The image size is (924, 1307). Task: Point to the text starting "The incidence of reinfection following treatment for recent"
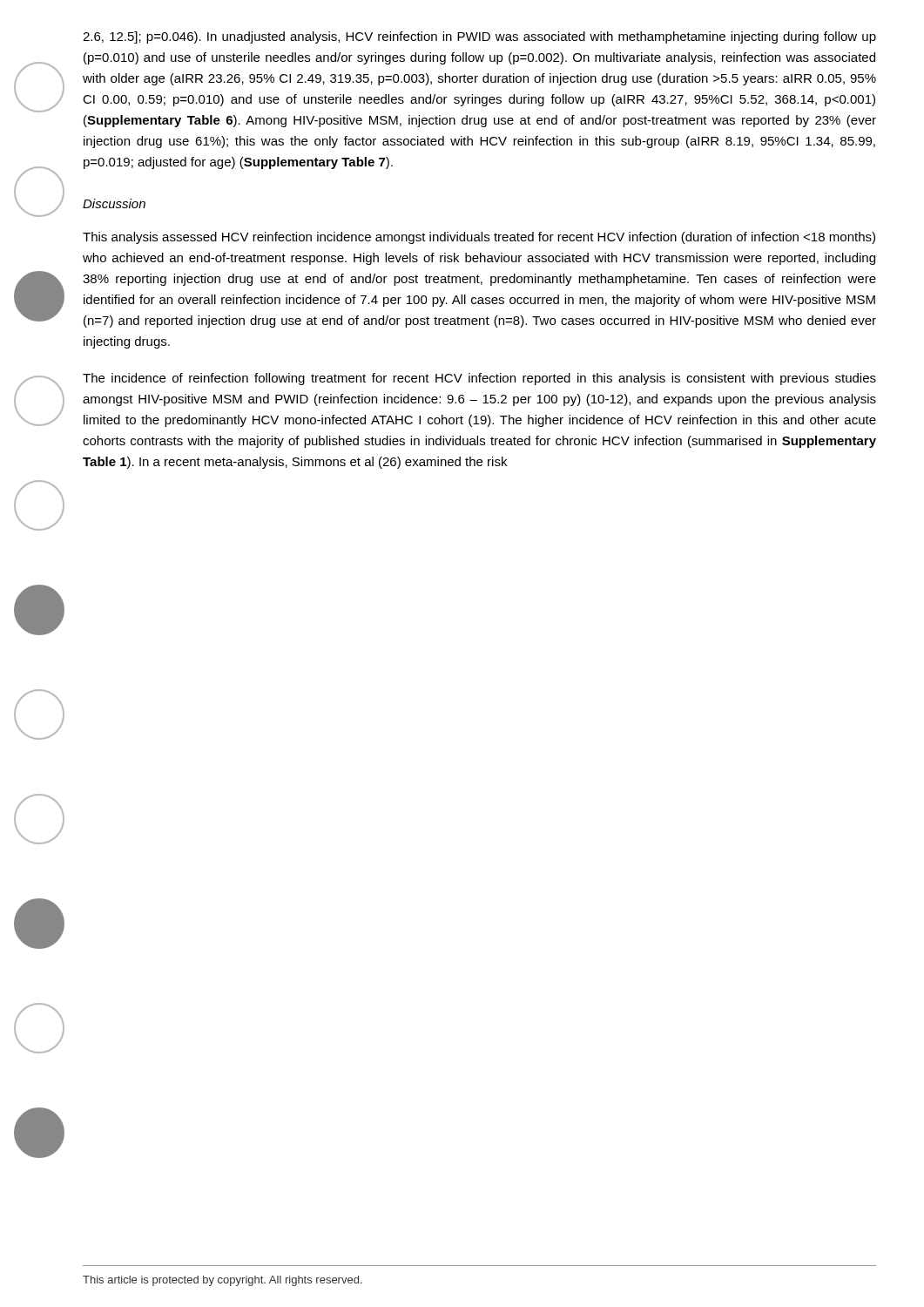pyautogui.click(x=479, y=420)
